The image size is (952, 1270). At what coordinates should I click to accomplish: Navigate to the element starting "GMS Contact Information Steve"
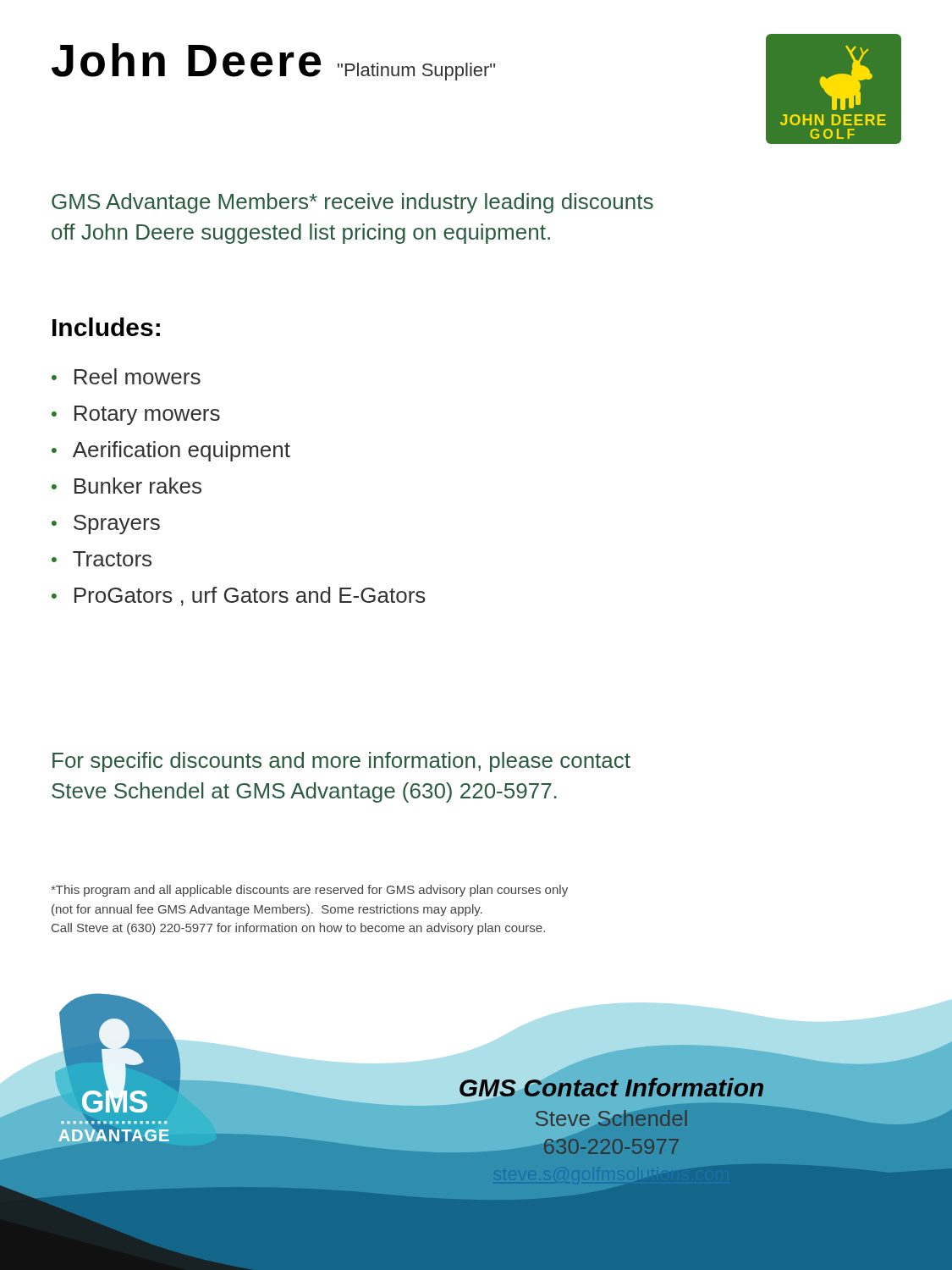click(611, 1129)
